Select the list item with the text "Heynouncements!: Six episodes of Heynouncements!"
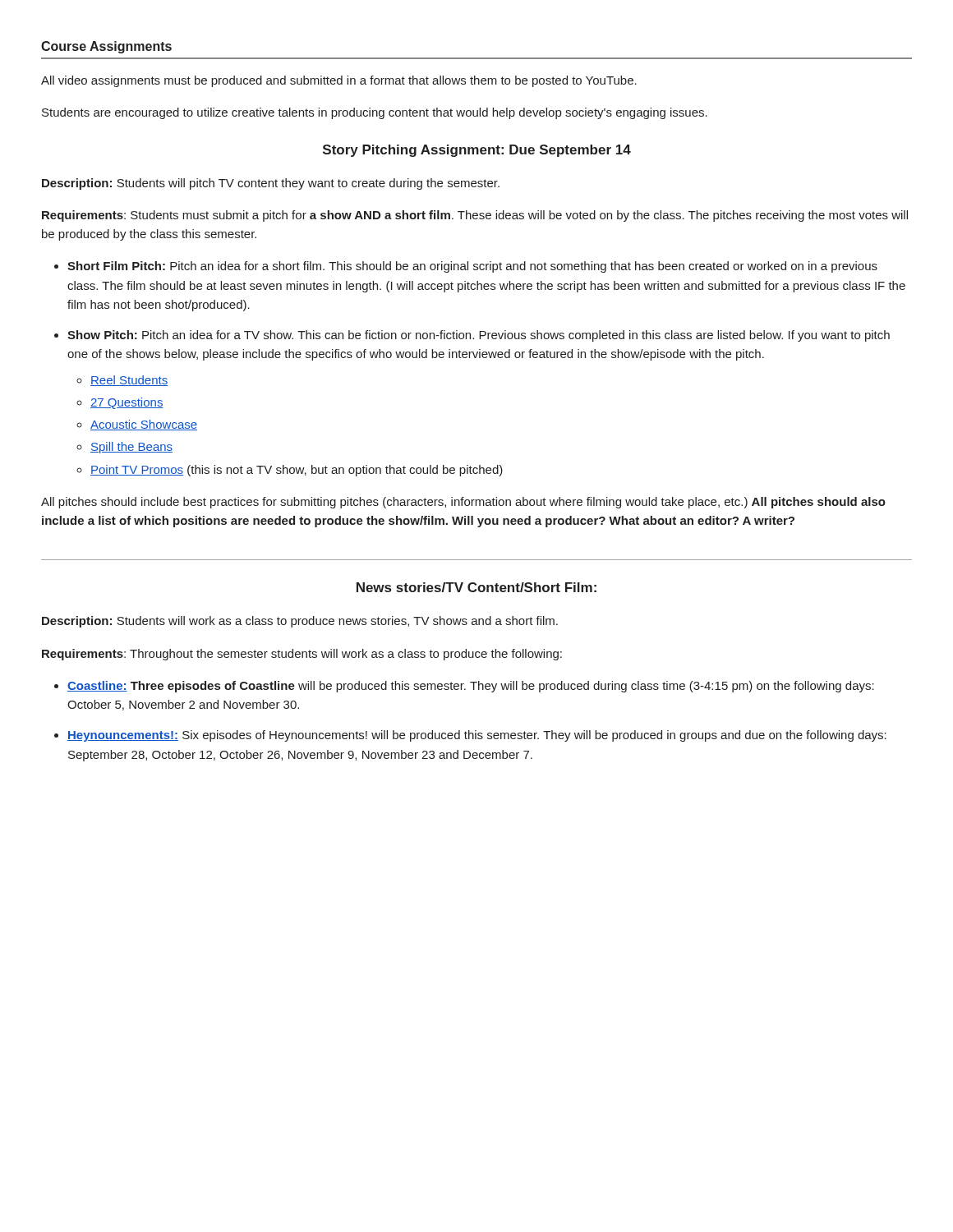 click(x=477, y=744)
